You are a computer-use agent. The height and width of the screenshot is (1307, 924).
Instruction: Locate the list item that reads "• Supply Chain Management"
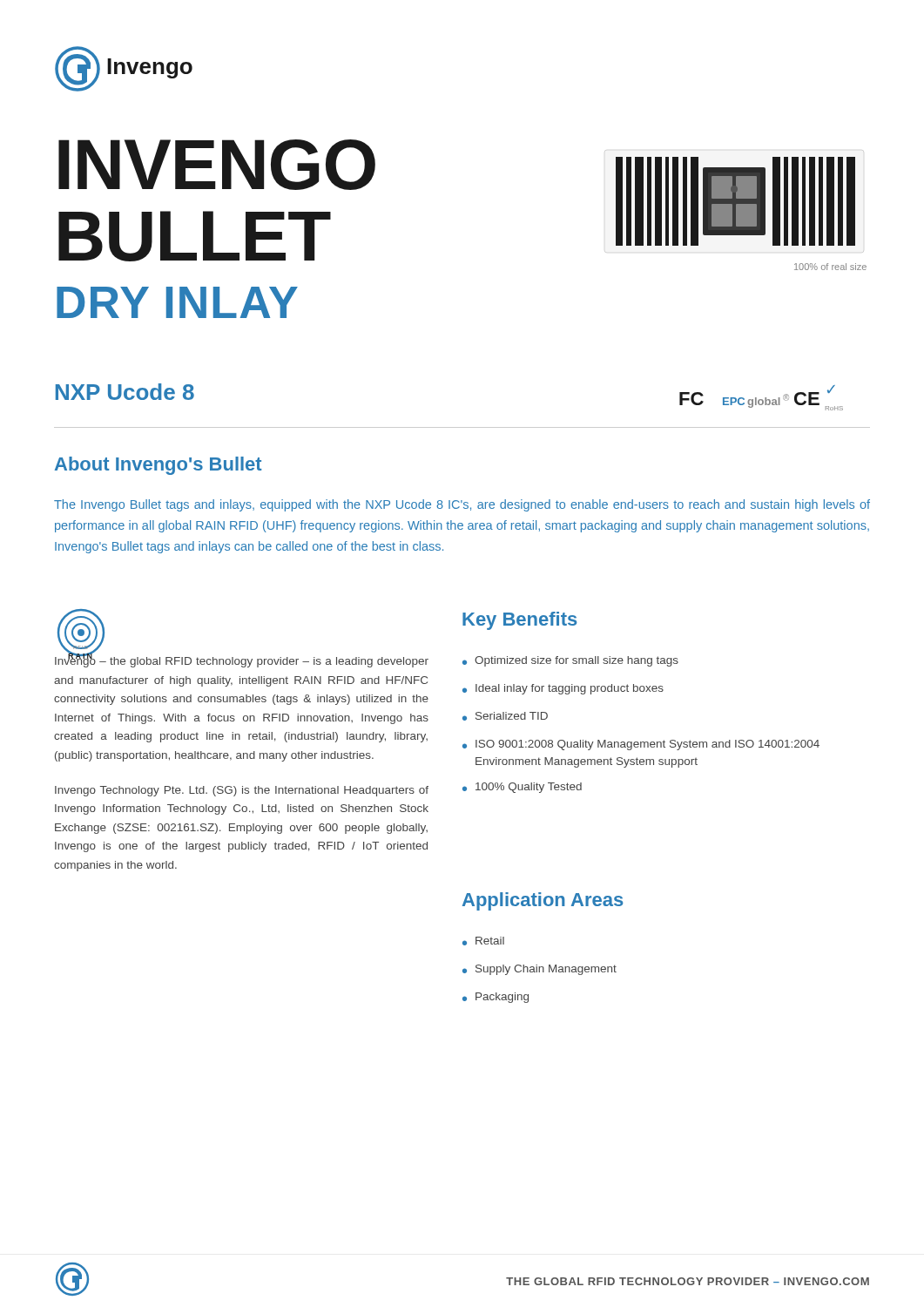pyautogui.click(x=539, y=971)
